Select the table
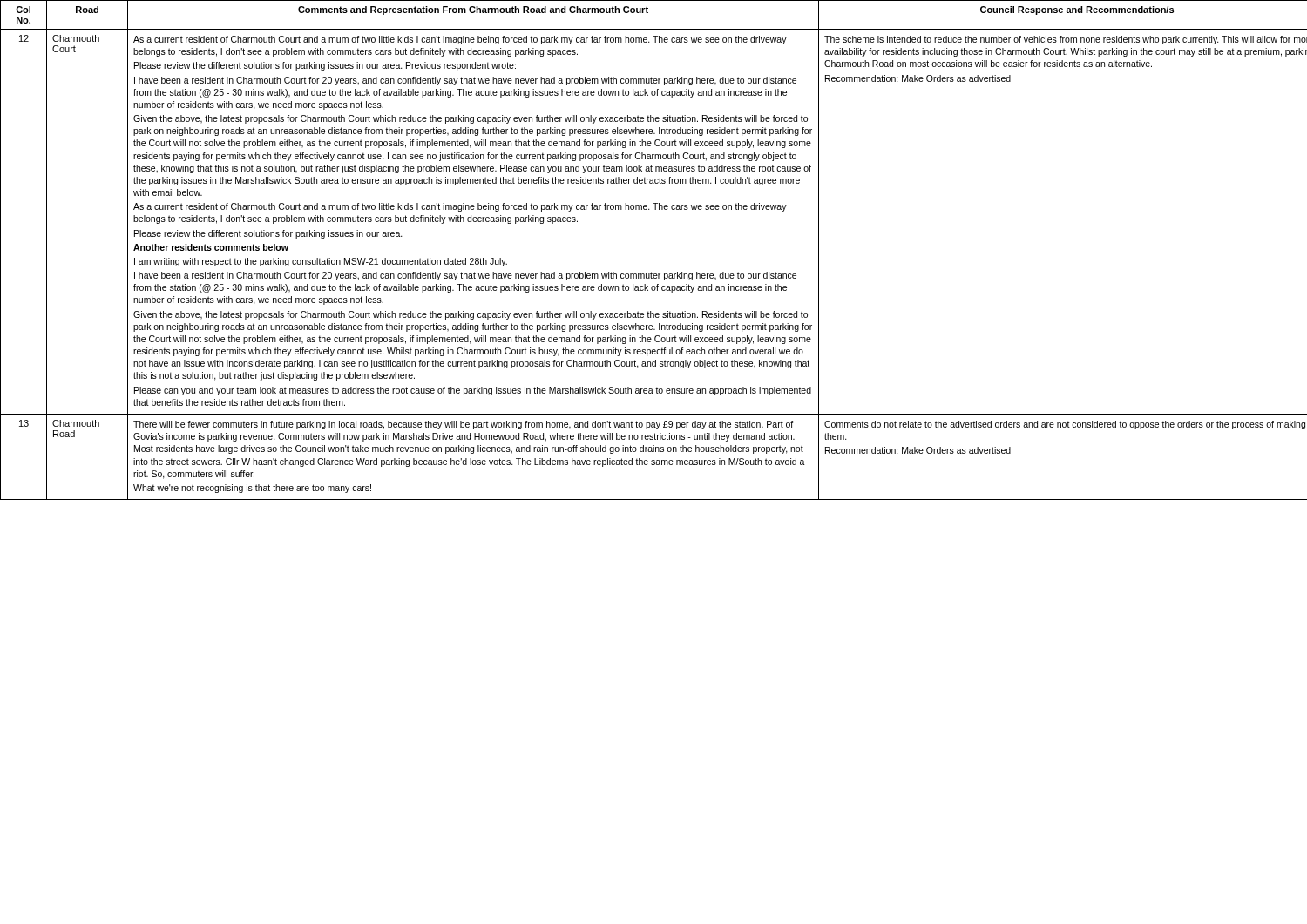1307x924 pixels. point(654,250)
